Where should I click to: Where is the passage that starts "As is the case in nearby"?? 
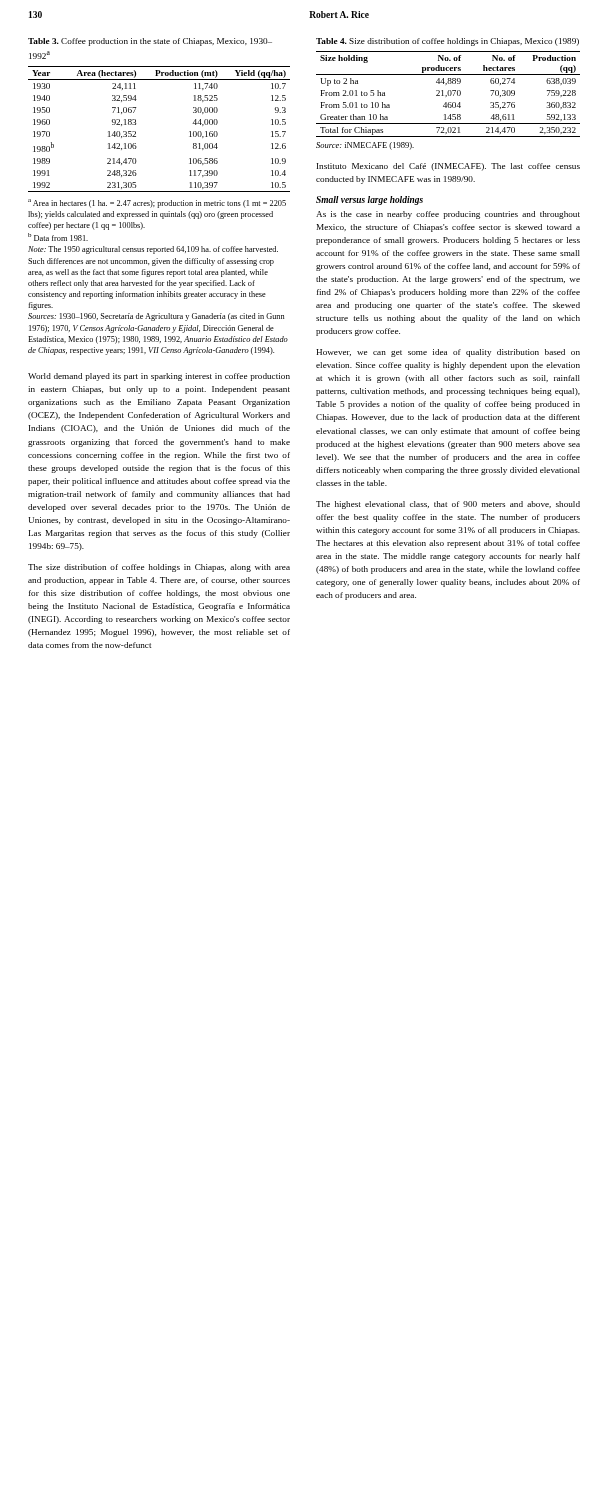(x=448, y=272)
